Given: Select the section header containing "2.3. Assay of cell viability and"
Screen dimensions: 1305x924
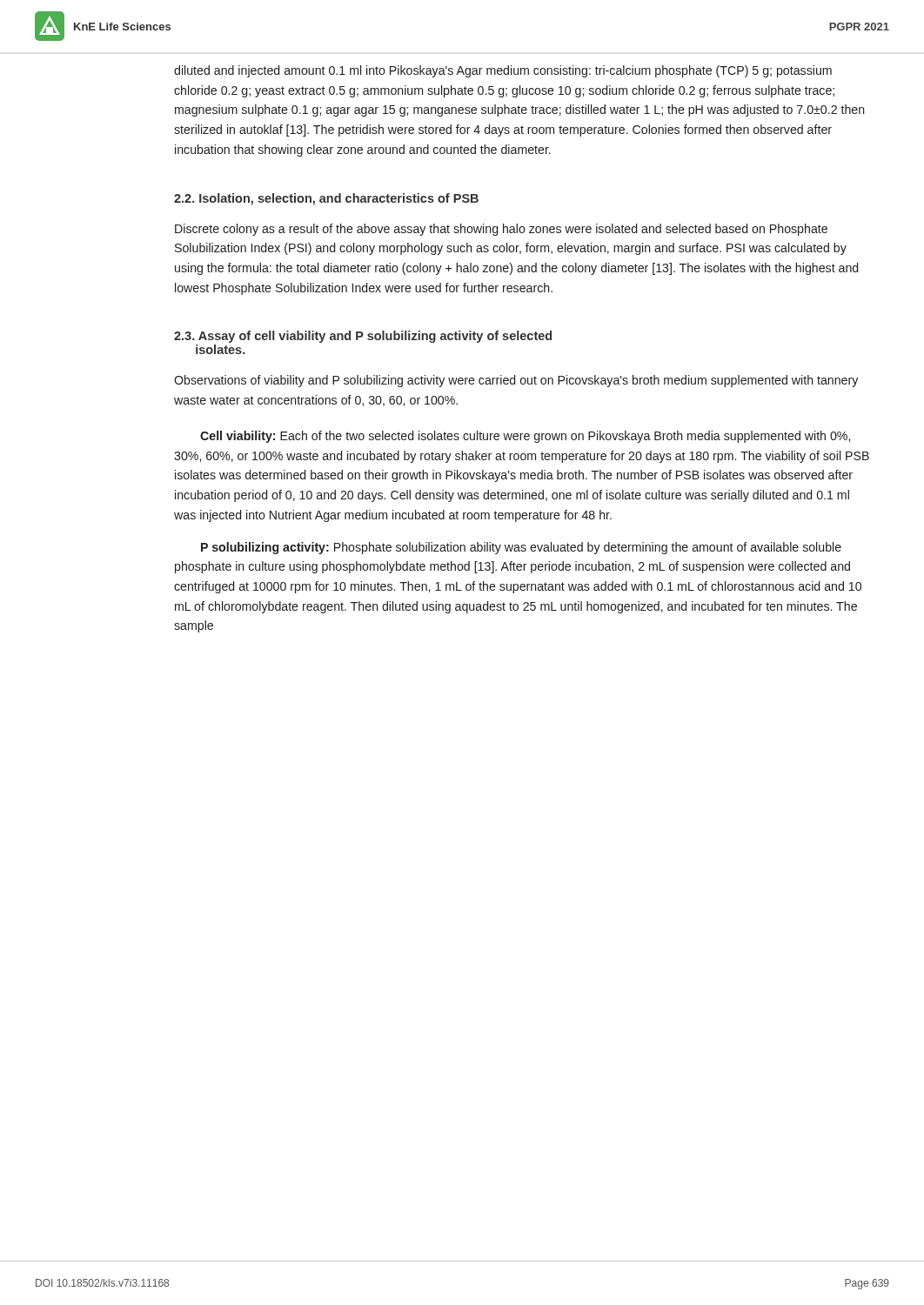Looking at the screenshot, I should click(363, 343).
